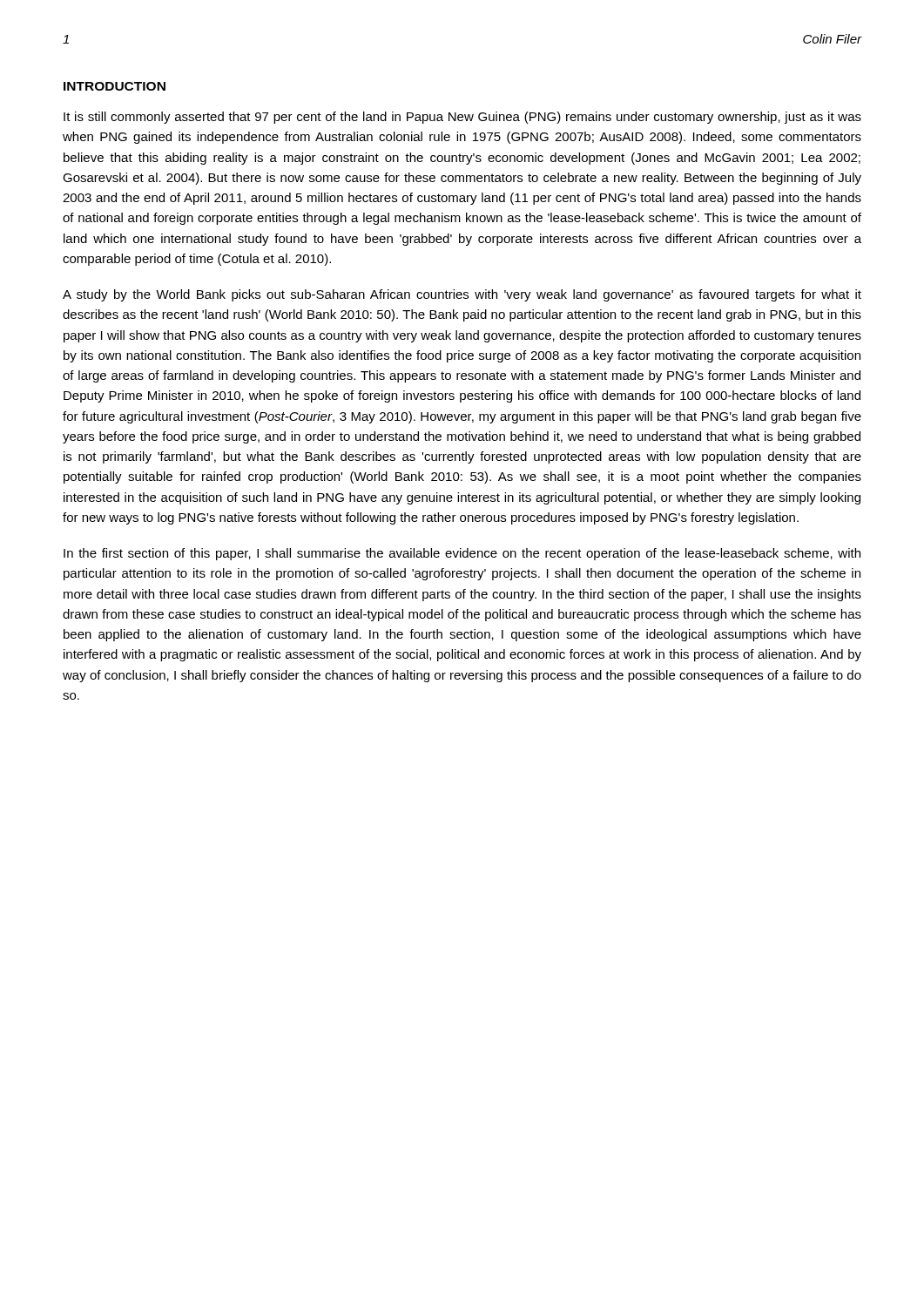Where is the passage that starts "It is still commonly"?
Image resolution: width=924 pixels, height=1307 pixels.
click(x=462, y=187)
